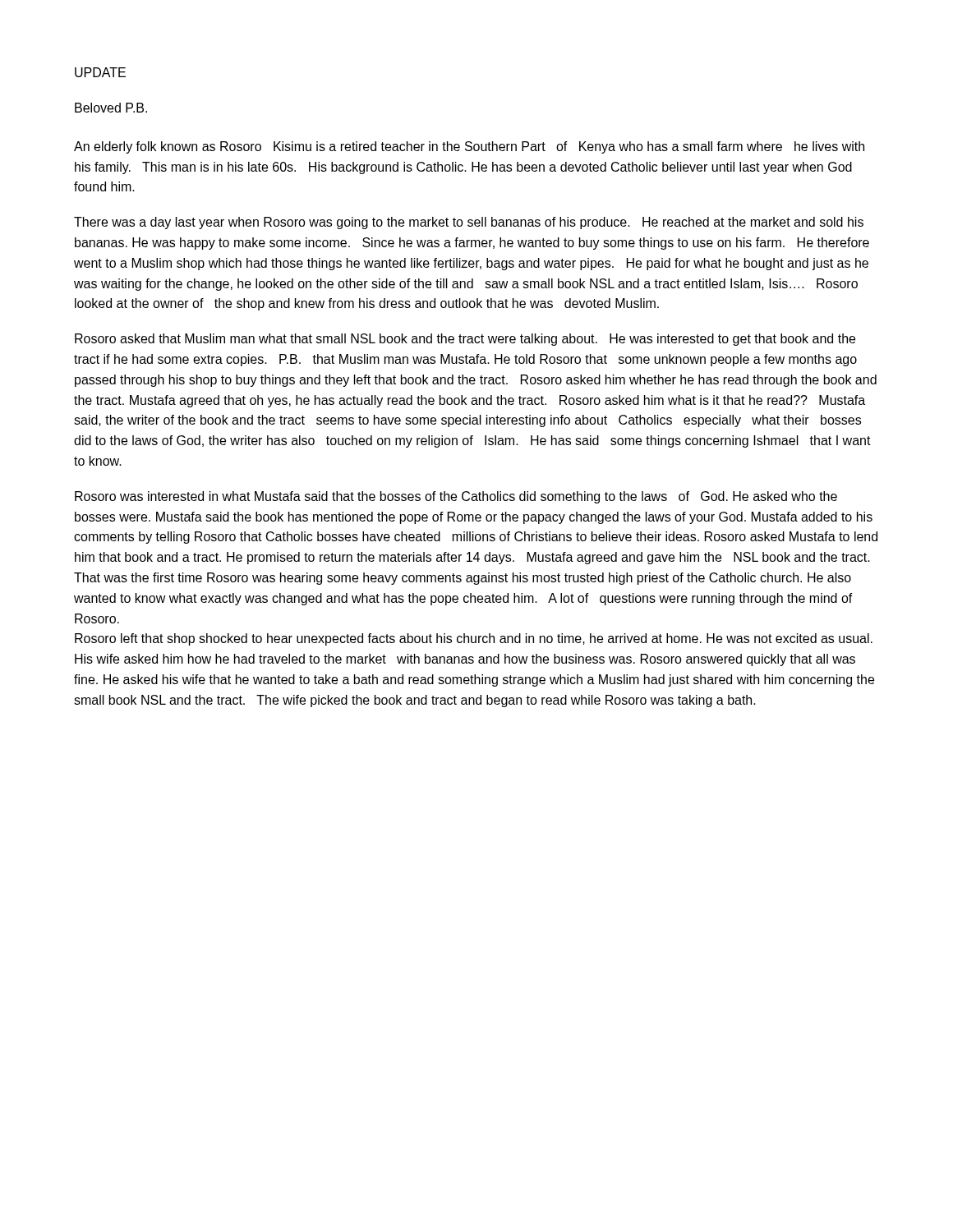953x1232 pixels.
Task: Click where it says "Beloved P.B."
Action: (111, 108)
